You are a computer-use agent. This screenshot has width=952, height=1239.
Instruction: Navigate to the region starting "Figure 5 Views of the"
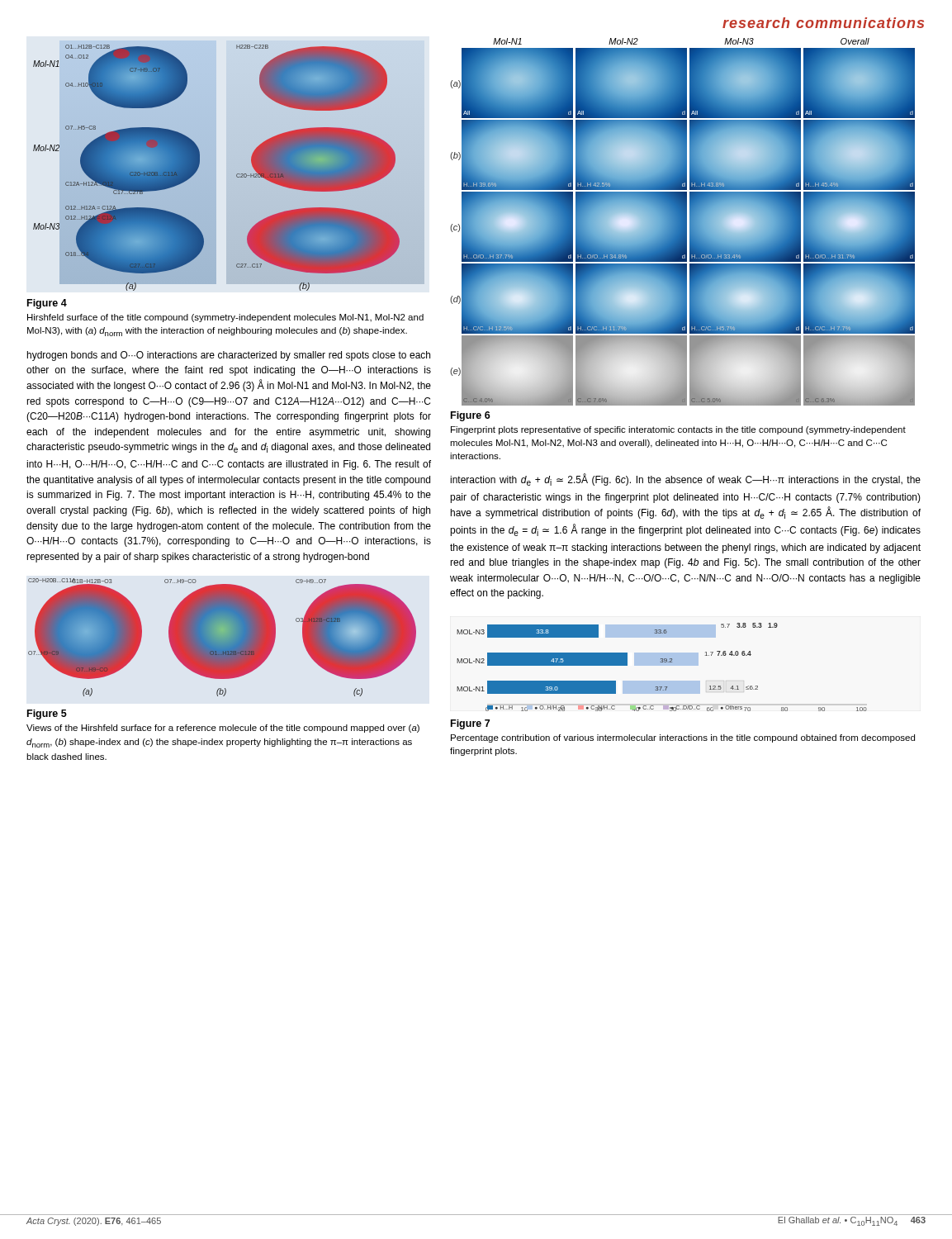click(x=229, y=736)
